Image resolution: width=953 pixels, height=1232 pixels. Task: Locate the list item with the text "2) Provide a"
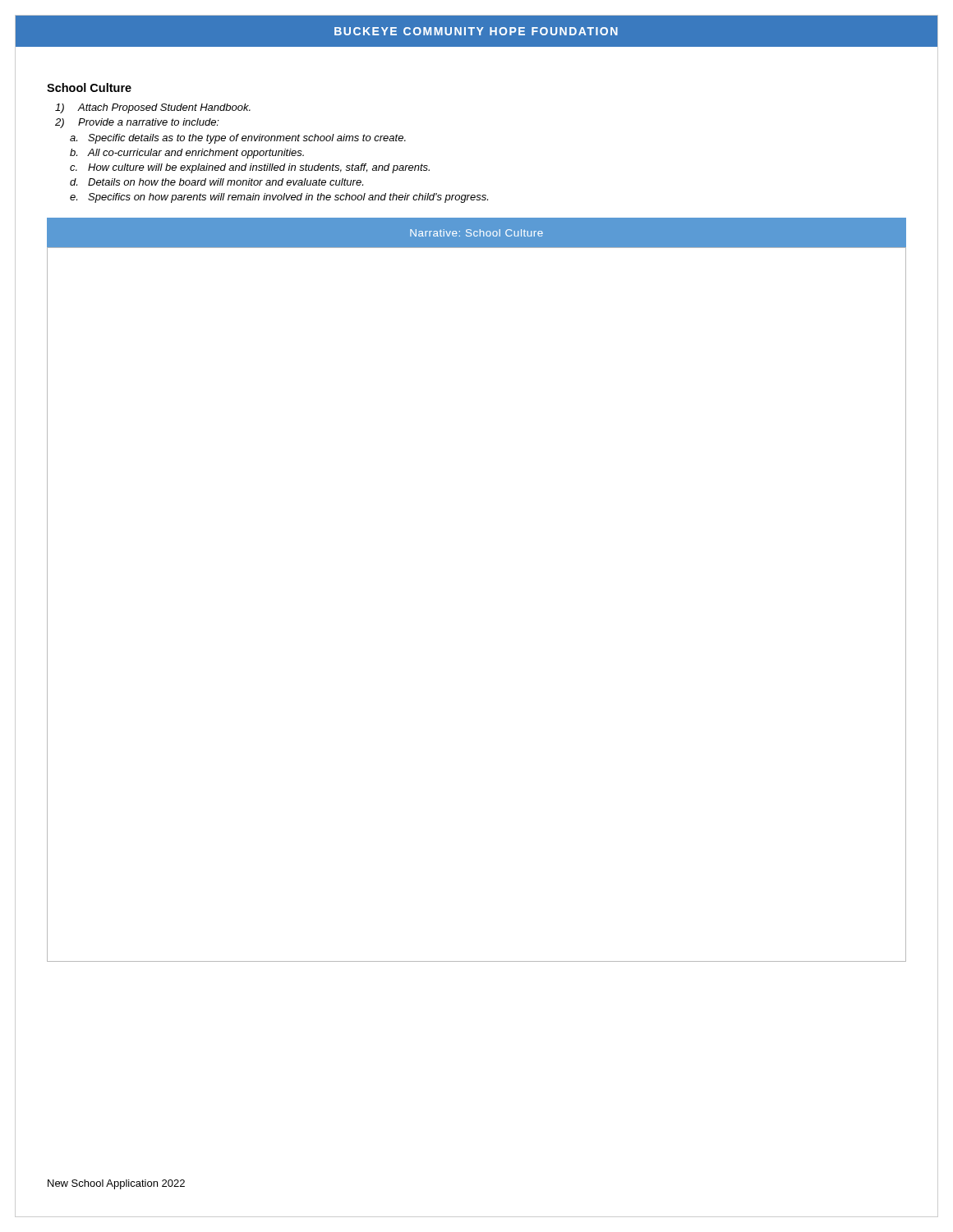[x=137, y=122]
